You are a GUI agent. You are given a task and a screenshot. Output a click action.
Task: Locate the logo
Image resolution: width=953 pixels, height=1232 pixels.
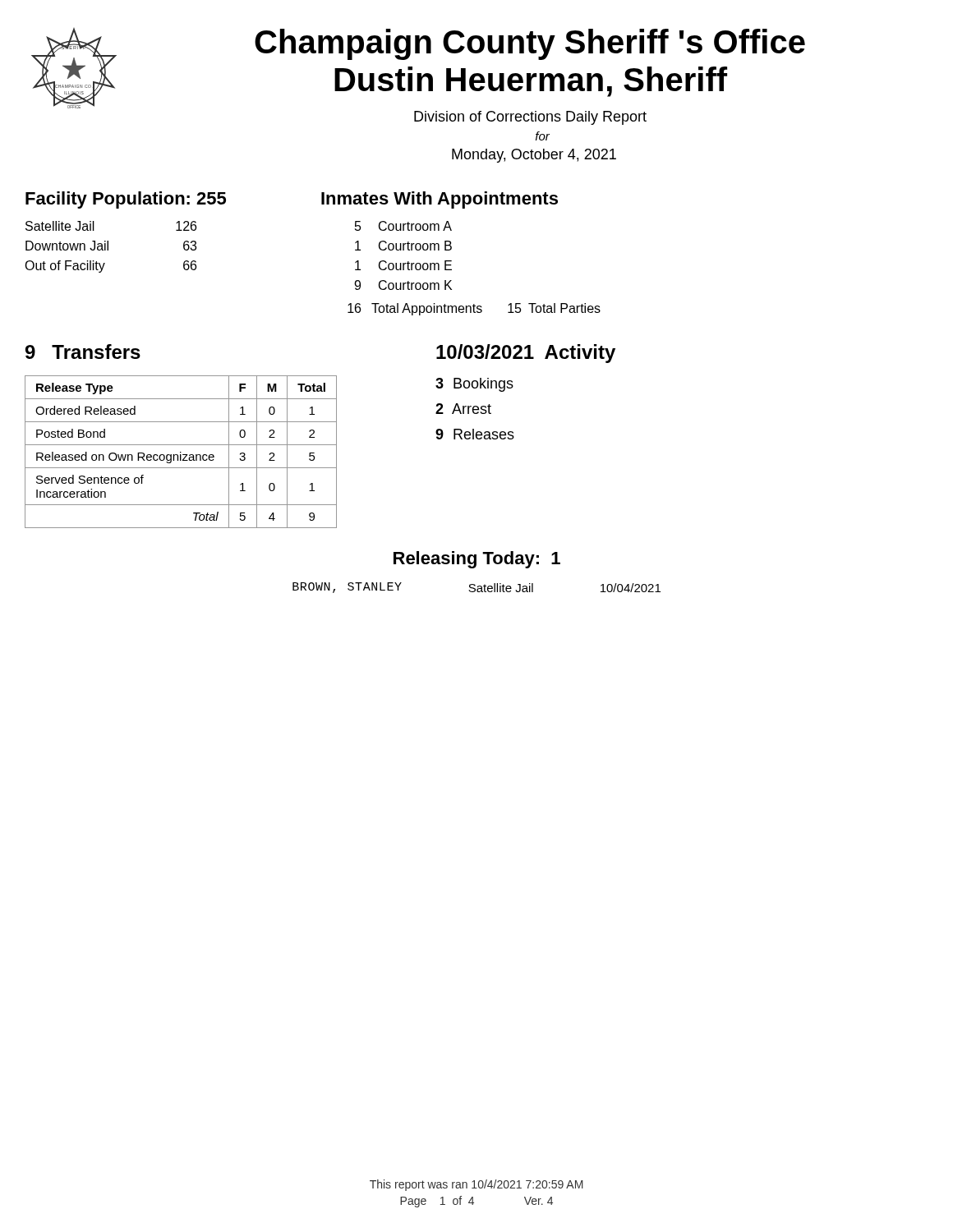(x=78, y=81)
